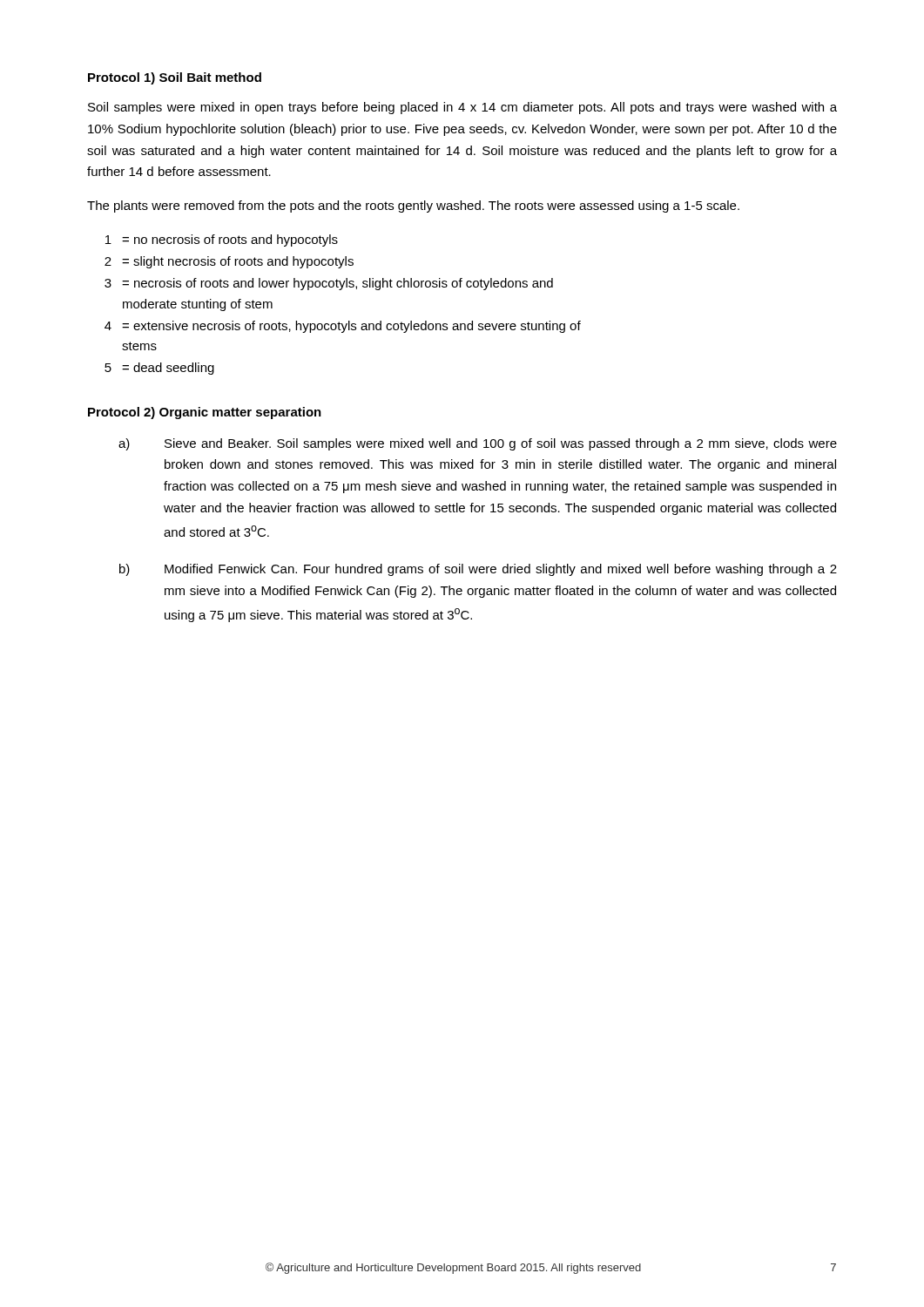Locate the list item containing "a) Sieve and Beaker. Soil samples were"
This screenshot has width=924, height=1307.
tap(462, 488)
